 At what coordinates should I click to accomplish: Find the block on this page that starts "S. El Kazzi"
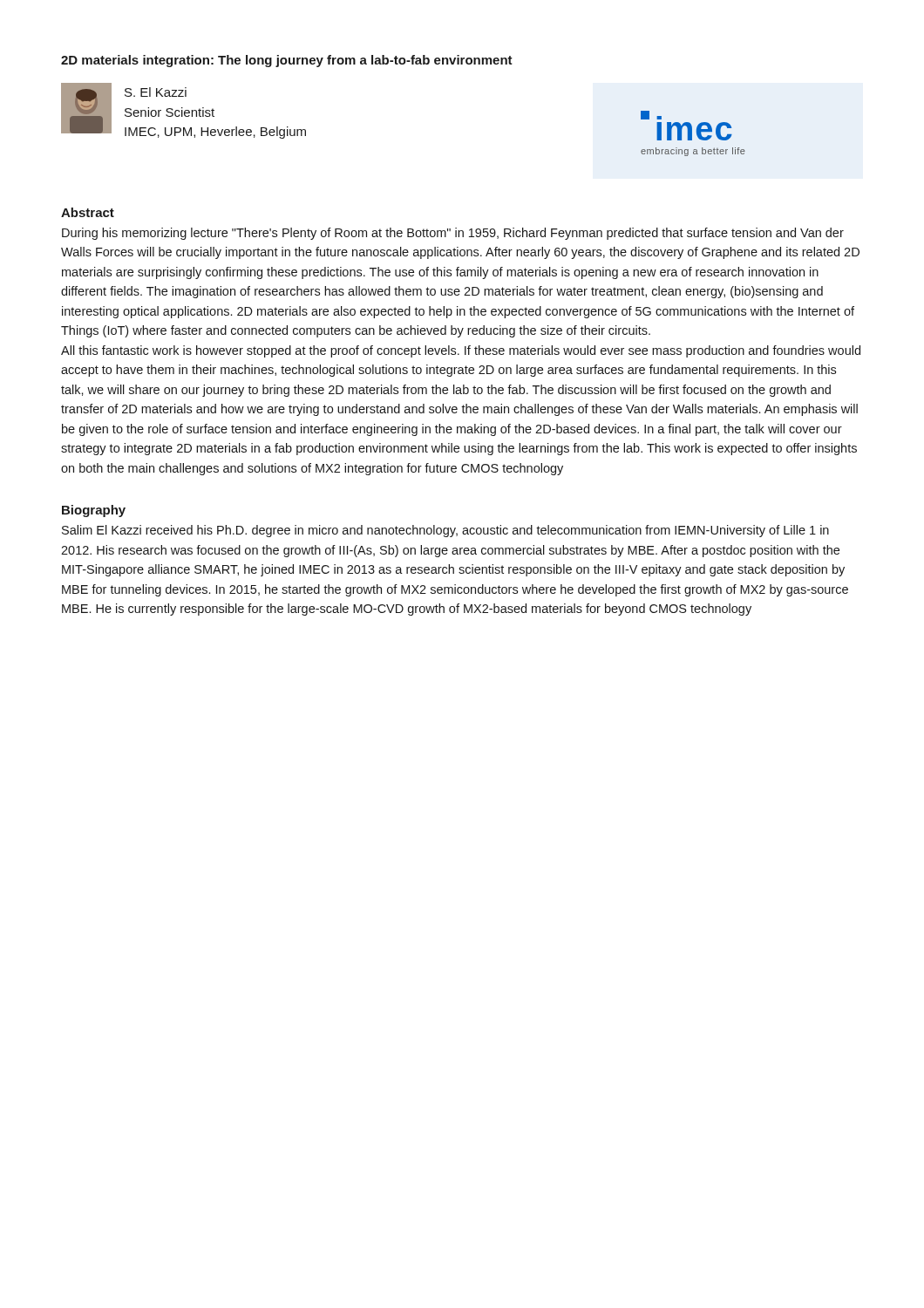[215, 112]
